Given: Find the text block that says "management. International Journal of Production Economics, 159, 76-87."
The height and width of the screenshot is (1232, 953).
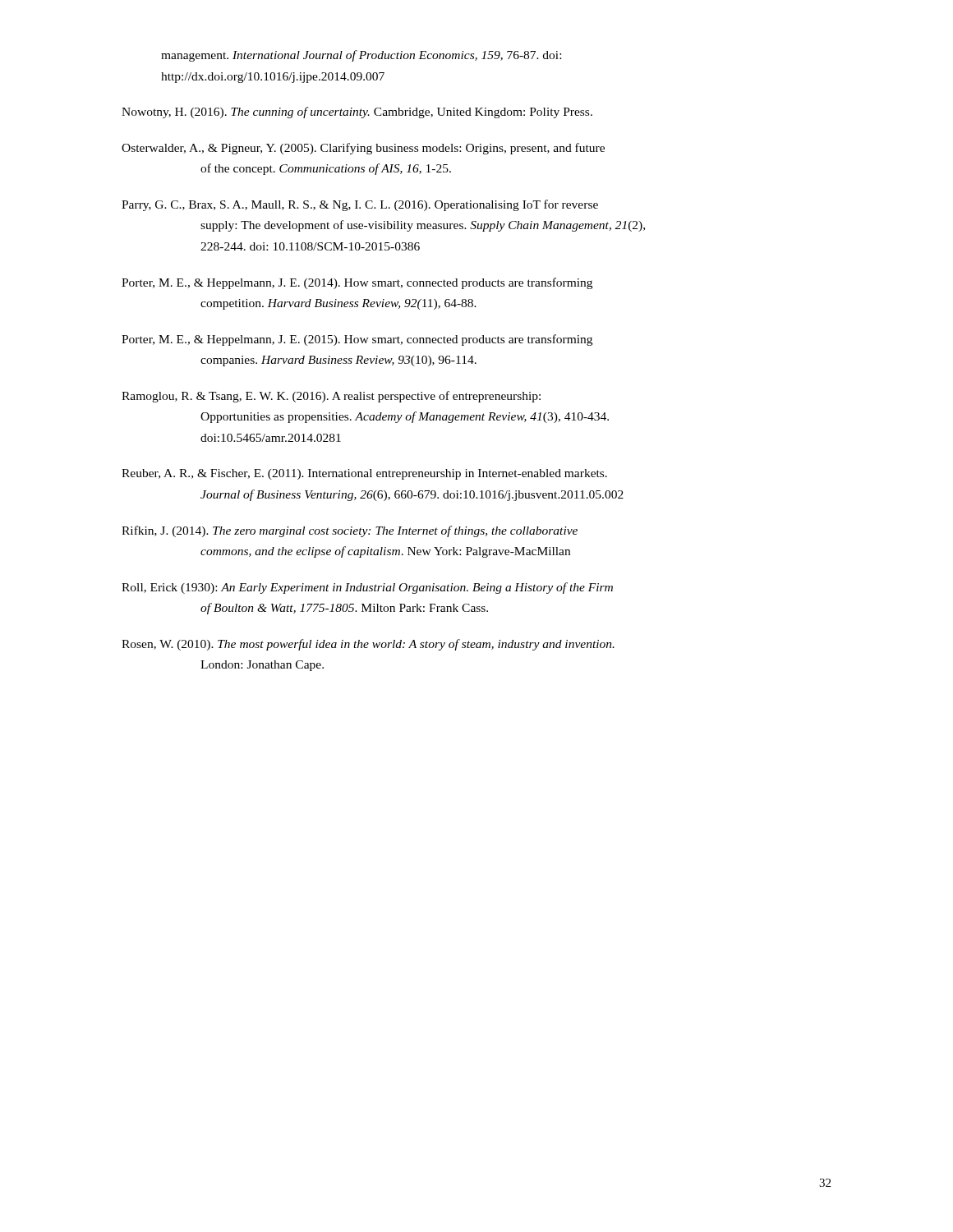Looking at the screenshot, I should pyautogui.click(x=362, y=65).
